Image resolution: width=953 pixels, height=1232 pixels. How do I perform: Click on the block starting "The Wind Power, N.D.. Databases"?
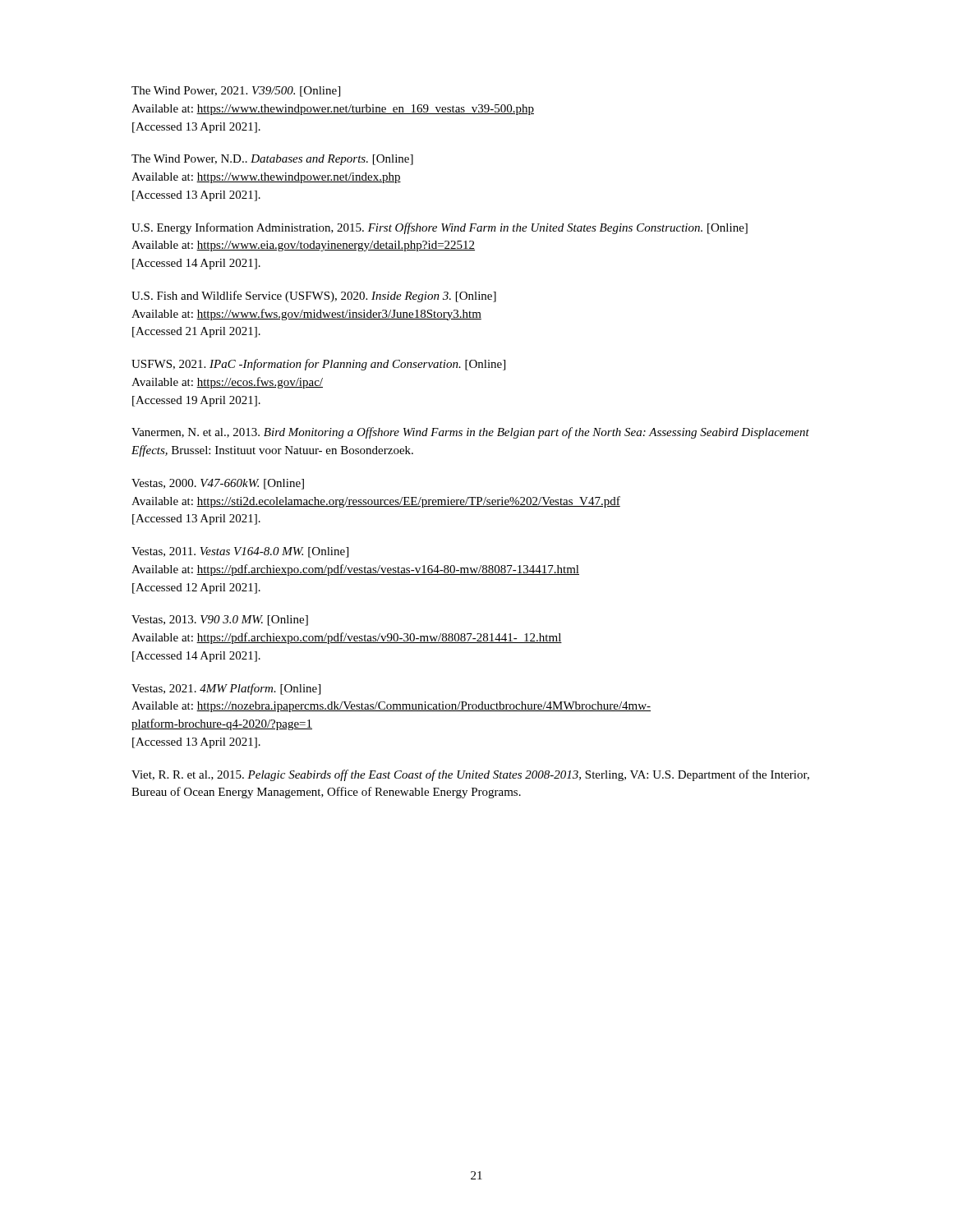pyautogui.click(x=273, y=177)
